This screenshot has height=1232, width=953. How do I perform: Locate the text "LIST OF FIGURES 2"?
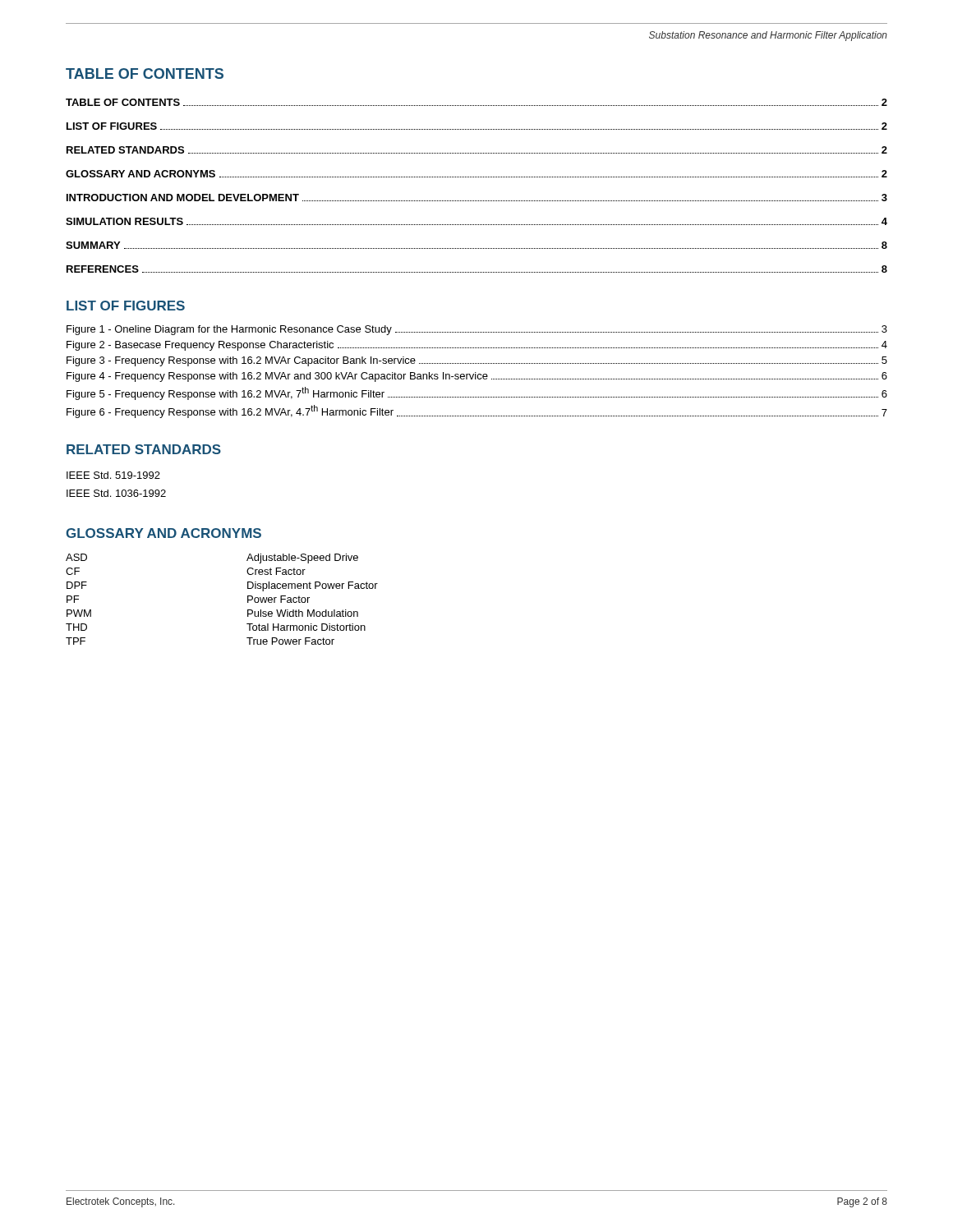tap(476, 126)
